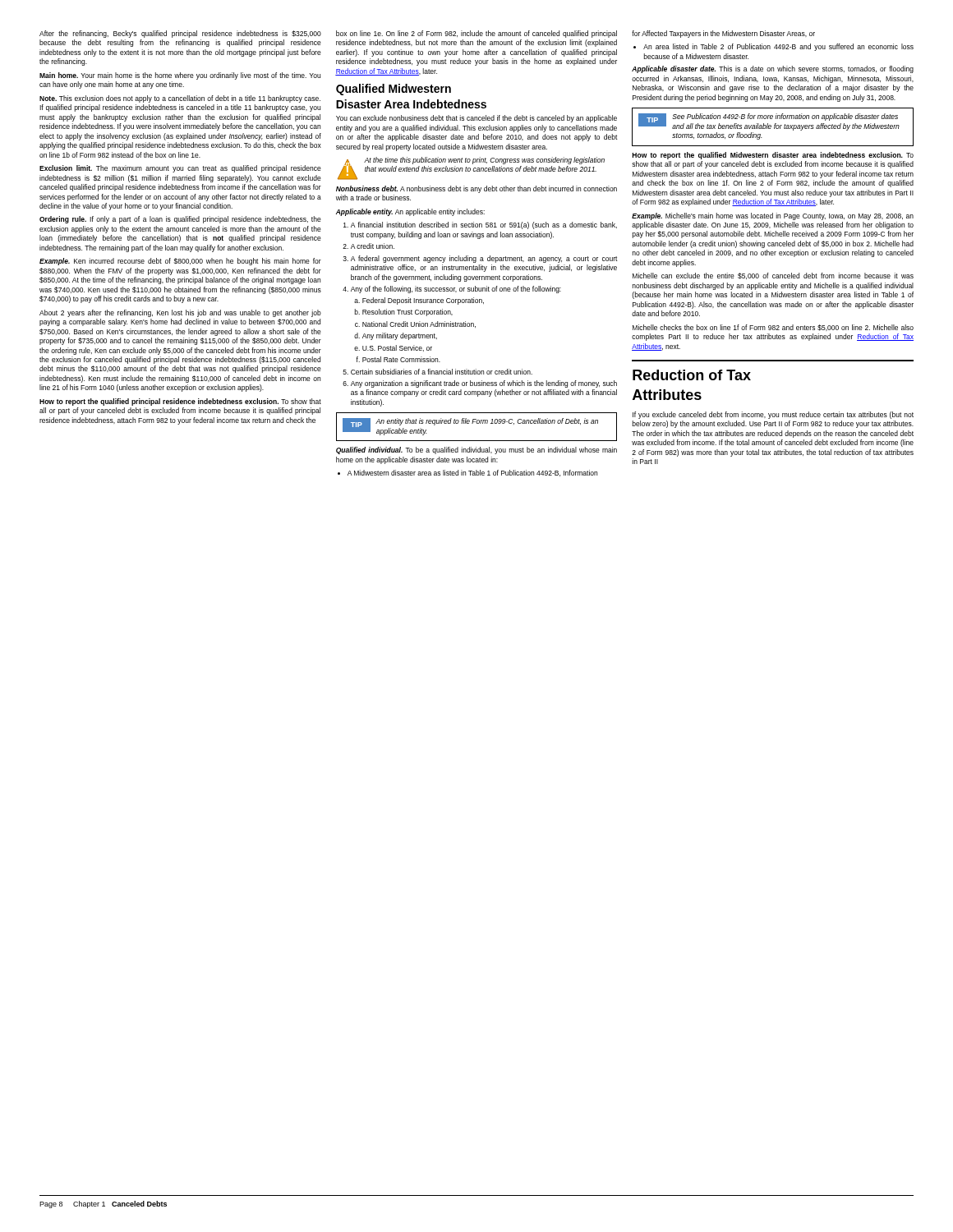Find "Applicable entity. An applicable entity includes:" on this page
Image resolution: width=953 pixels, height=1232 pixels.
coord(476,212)
